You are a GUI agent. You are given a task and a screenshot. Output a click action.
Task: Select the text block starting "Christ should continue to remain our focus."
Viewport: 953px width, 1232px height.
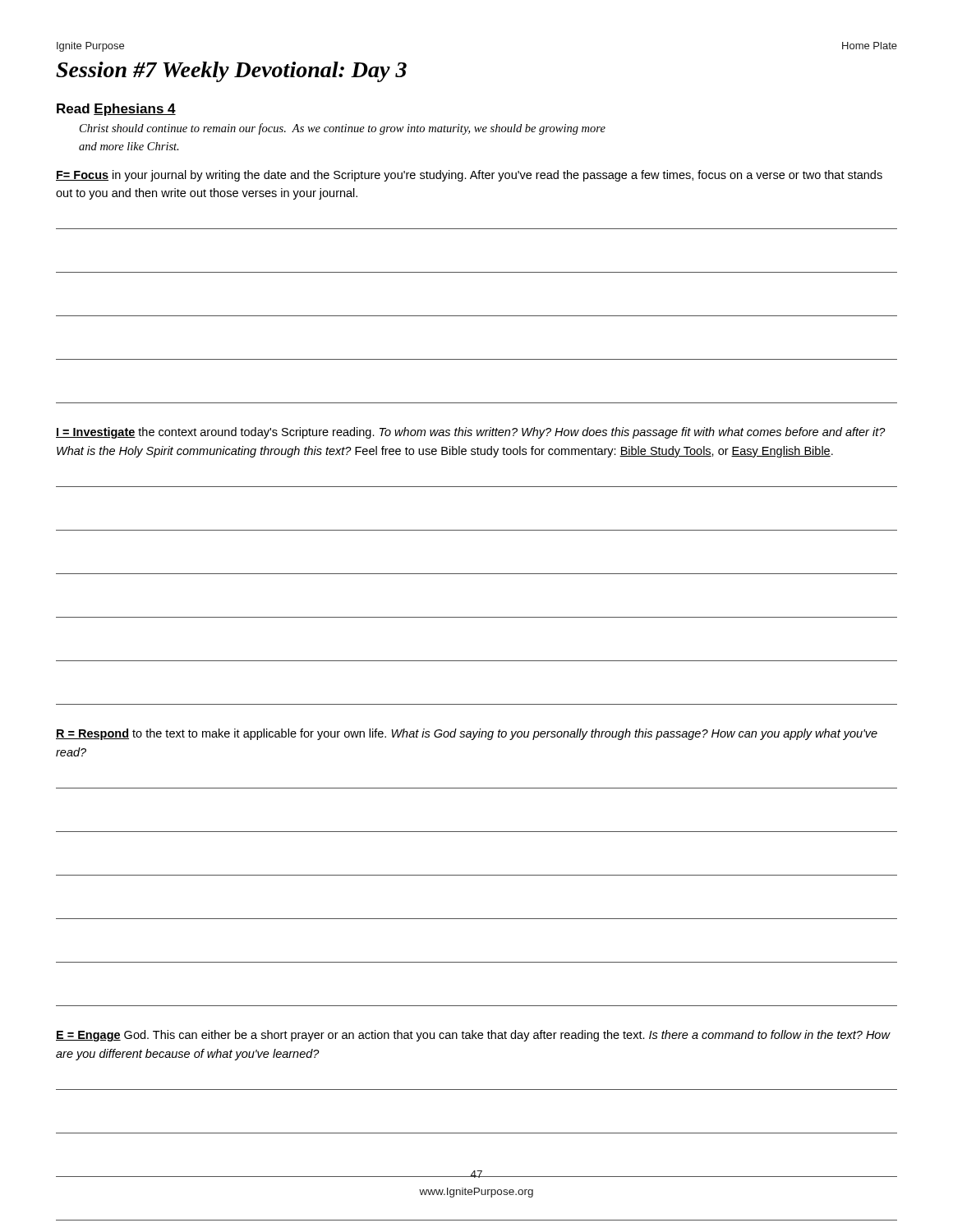(x=342, y=137)
